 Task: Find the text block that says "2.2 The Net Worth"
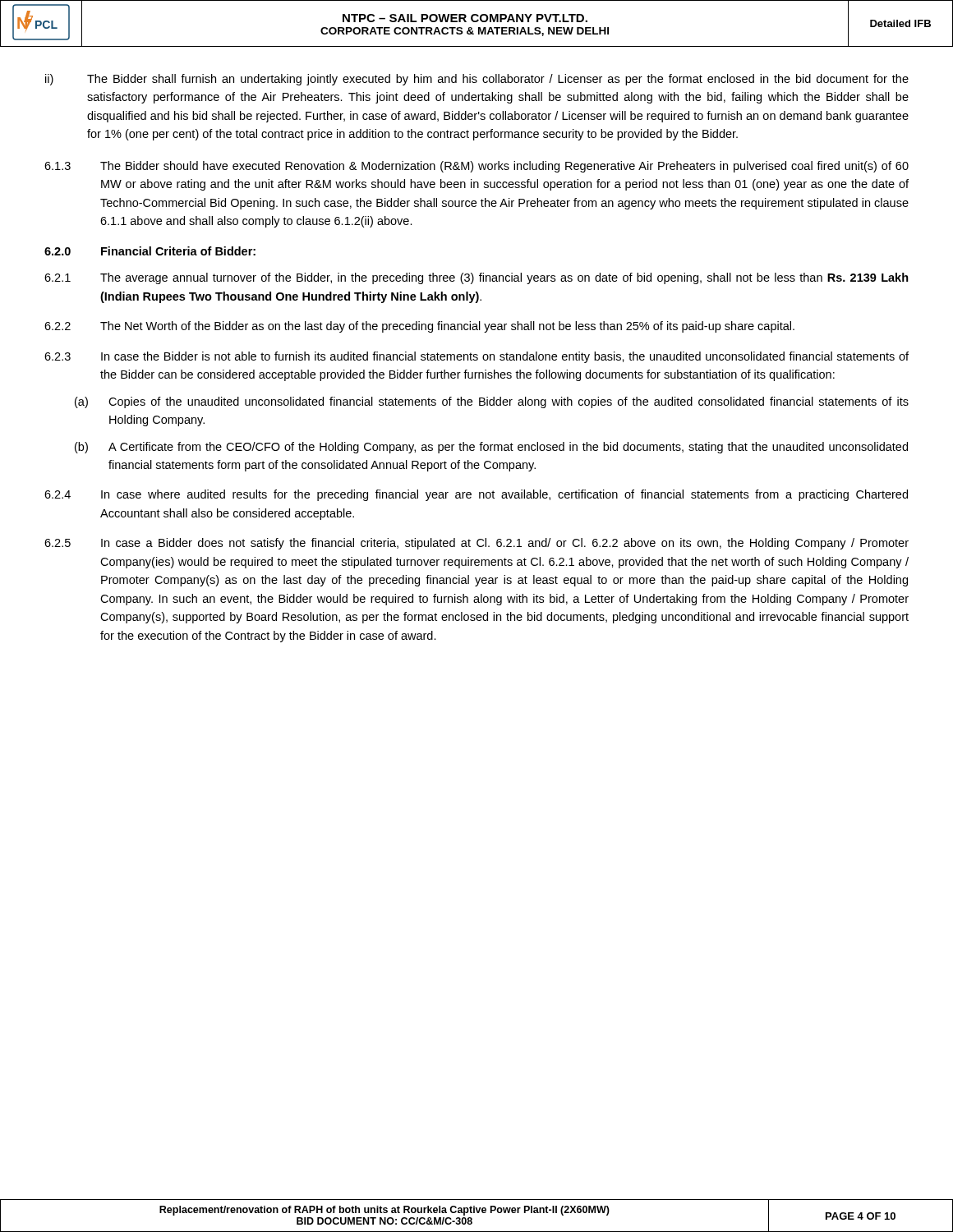476,326
